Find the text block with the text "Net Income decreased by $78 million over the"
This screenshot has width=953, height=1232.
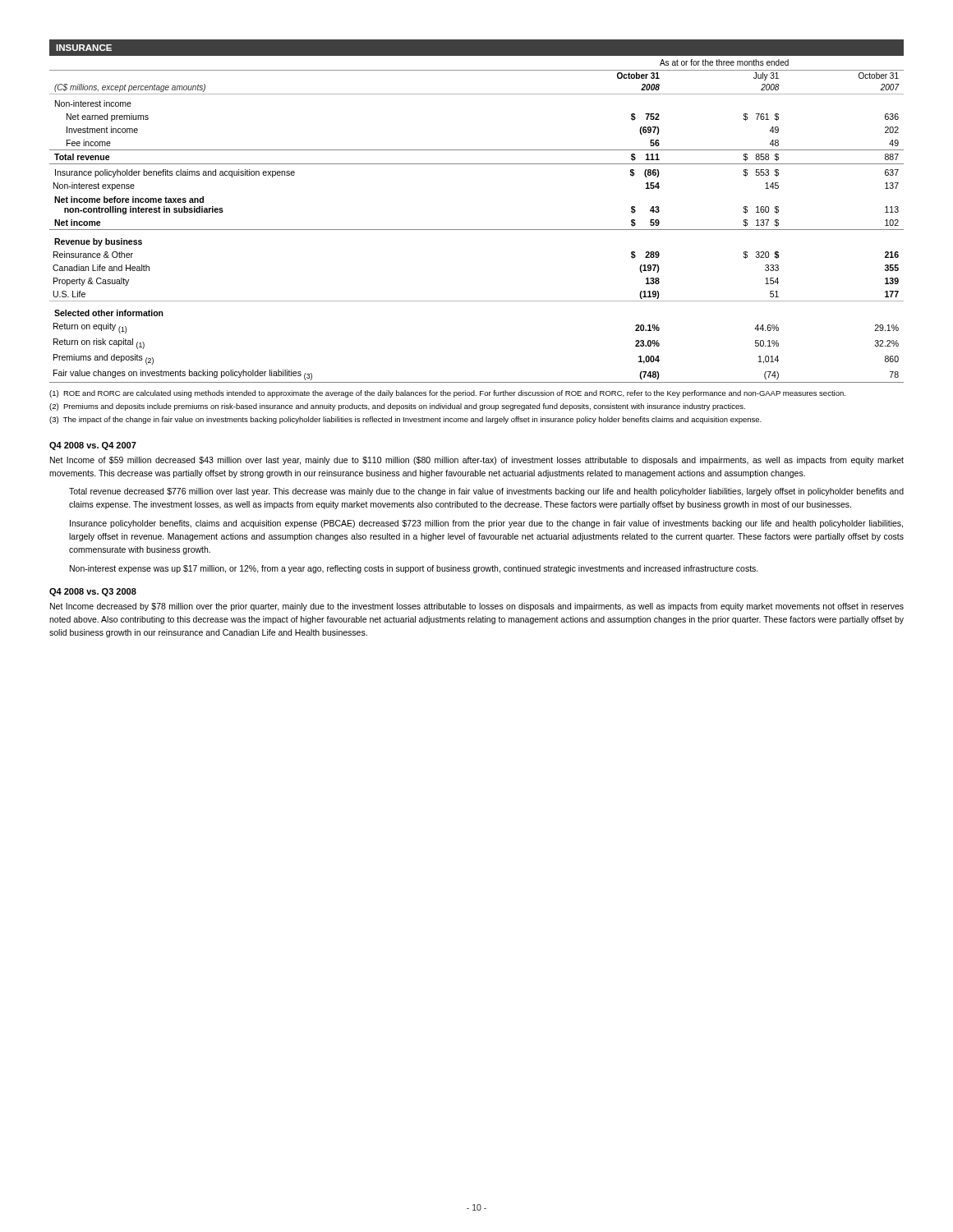point(476,619)
